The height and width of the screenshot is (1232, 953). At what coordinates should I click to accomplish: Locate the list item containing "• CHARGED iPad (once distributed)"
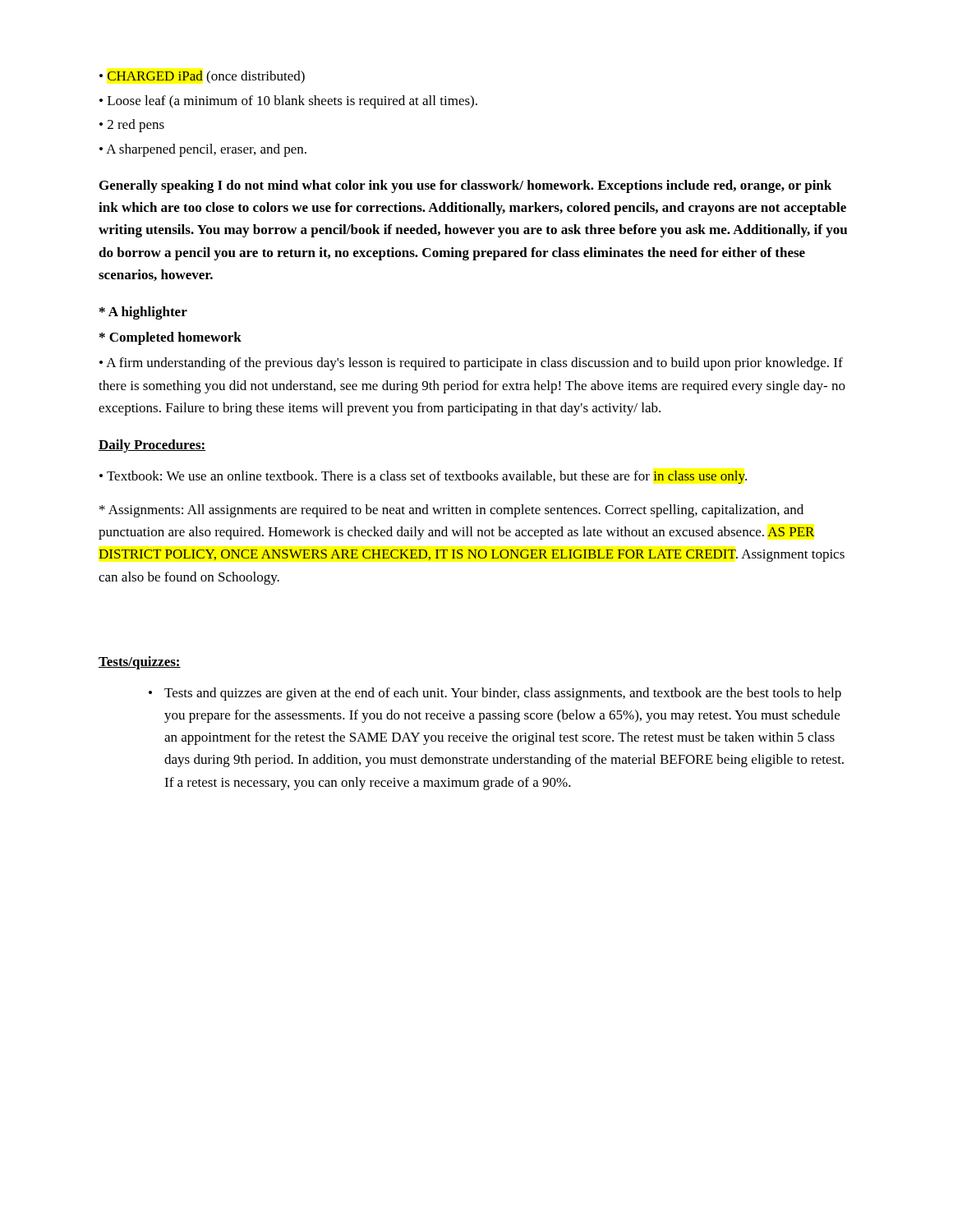[x=202, y=76]
